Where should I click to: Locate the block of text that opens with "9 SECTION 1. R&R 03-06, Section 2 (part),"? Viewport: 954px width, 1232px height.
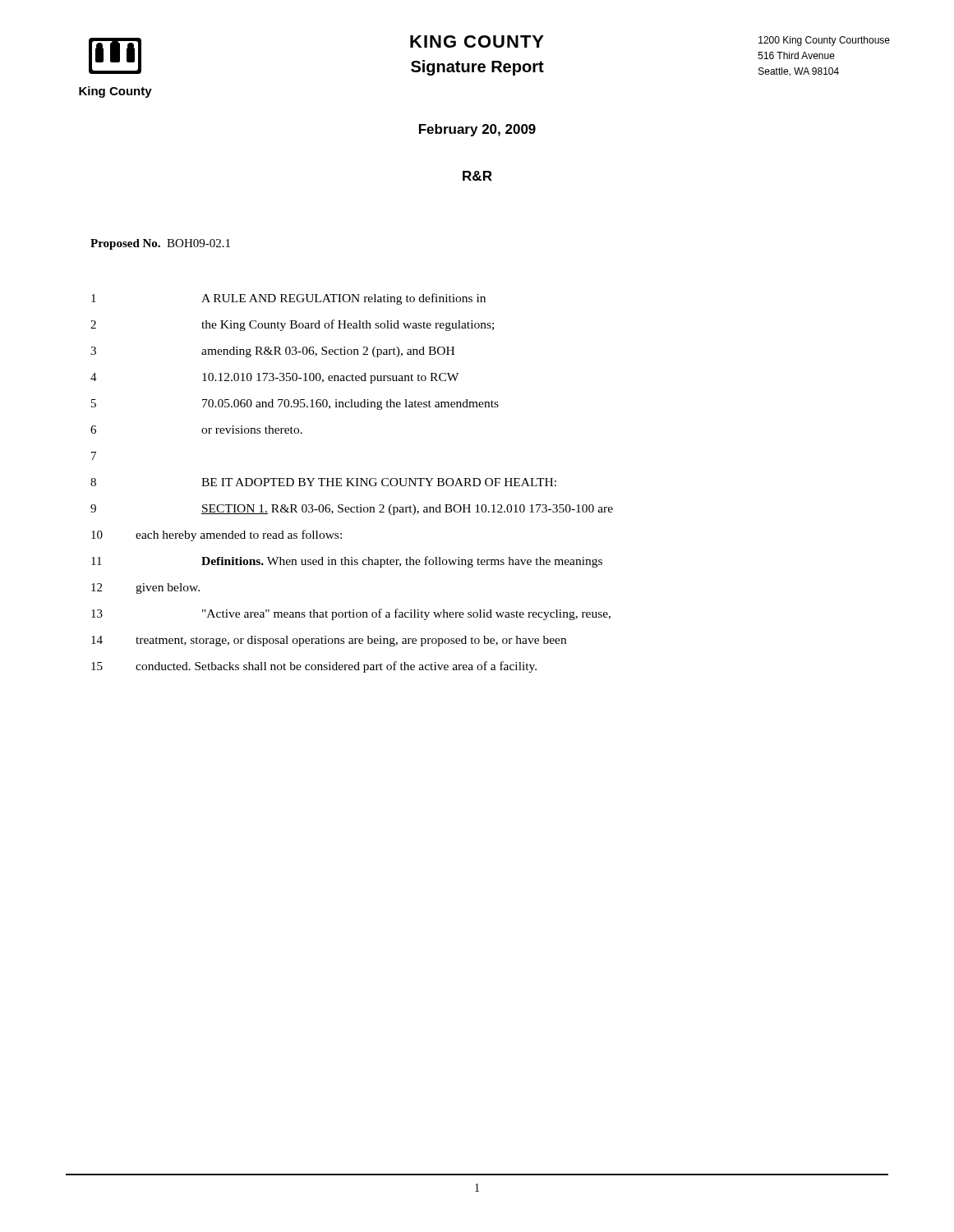click(x=489, y=509)
